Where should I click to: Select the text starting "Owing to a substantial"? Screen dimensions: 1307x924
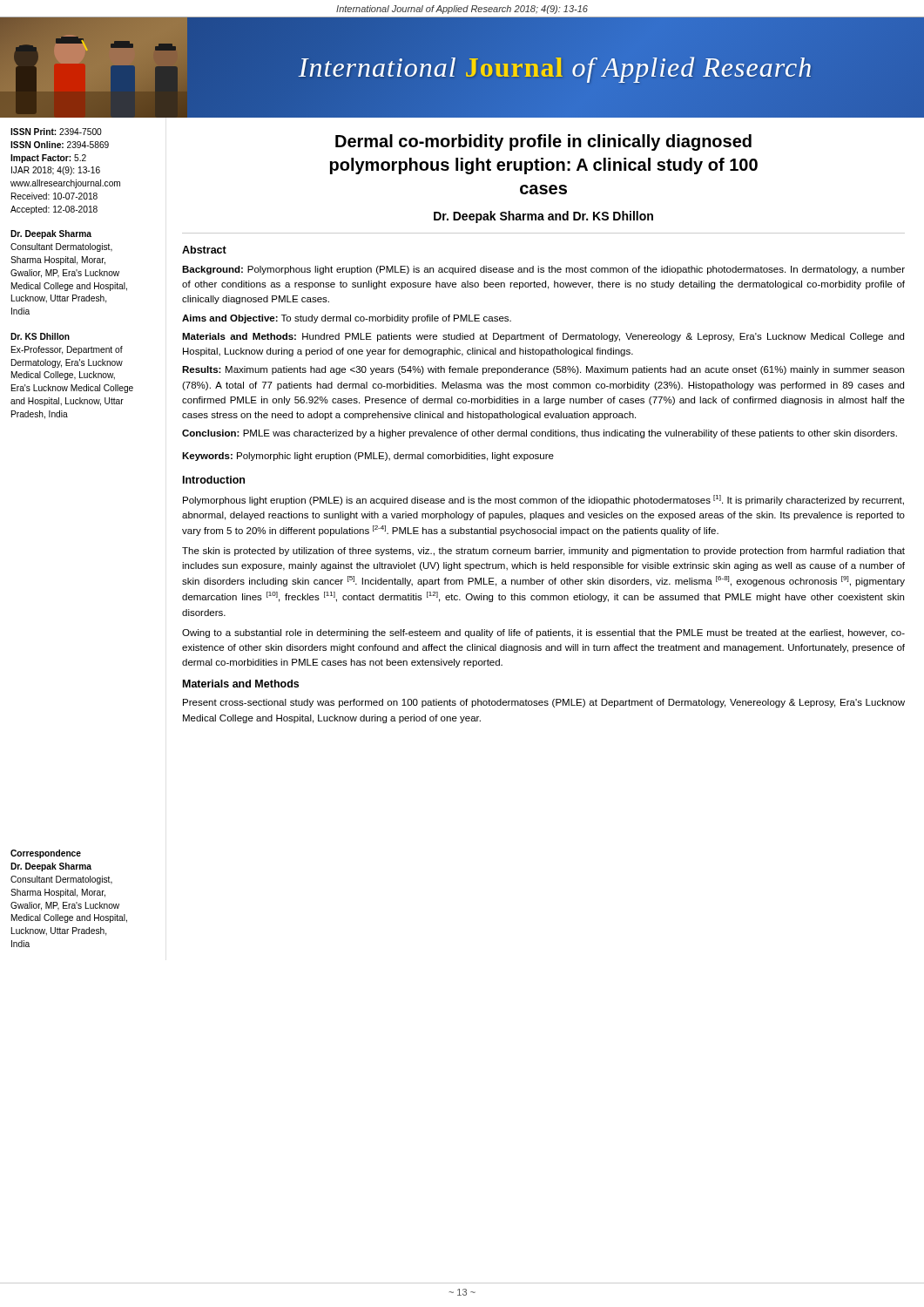[543, 647]
